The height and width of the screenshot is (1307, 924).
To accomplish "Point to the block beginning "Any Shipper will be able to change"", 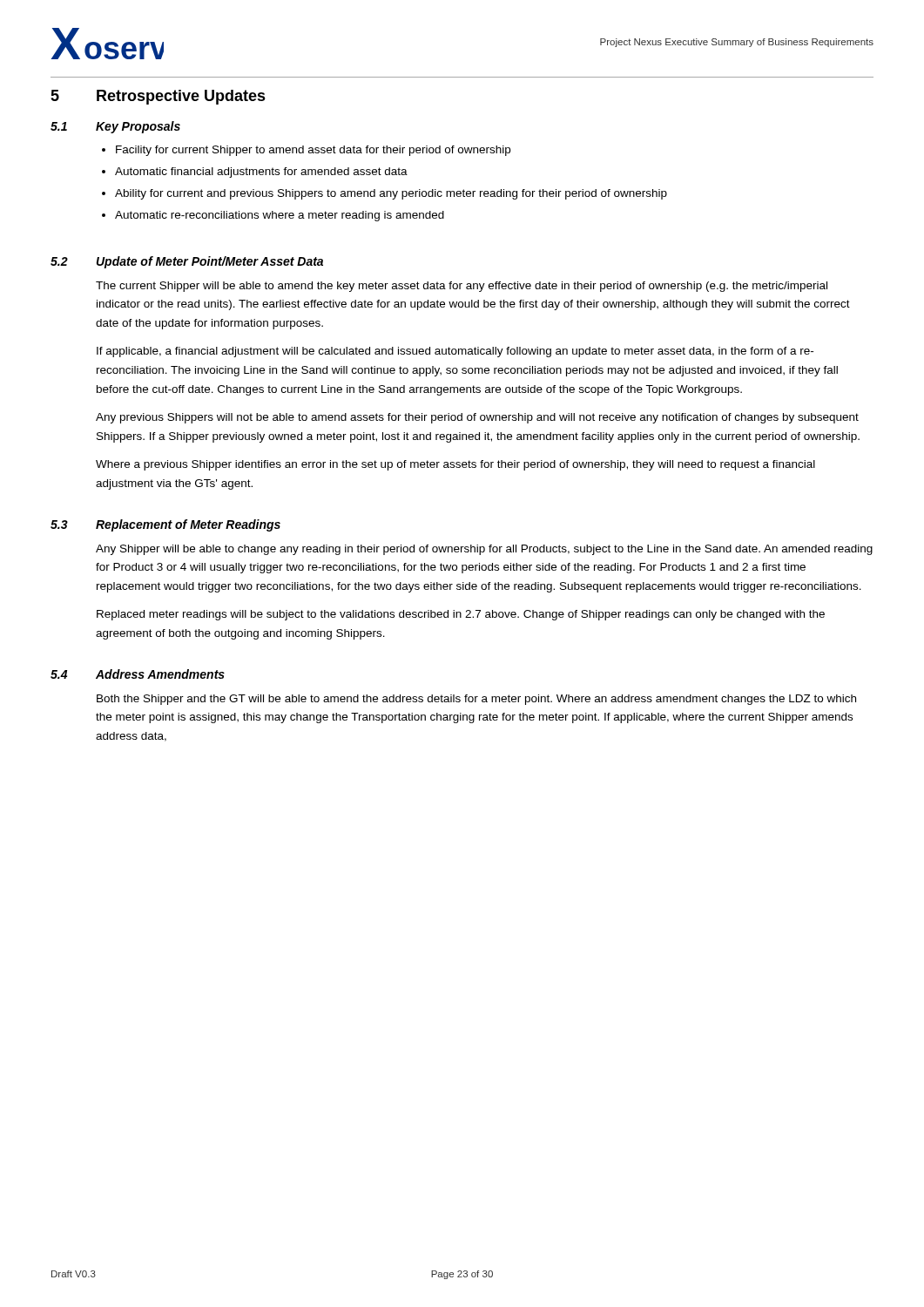I will click(484, 567).
